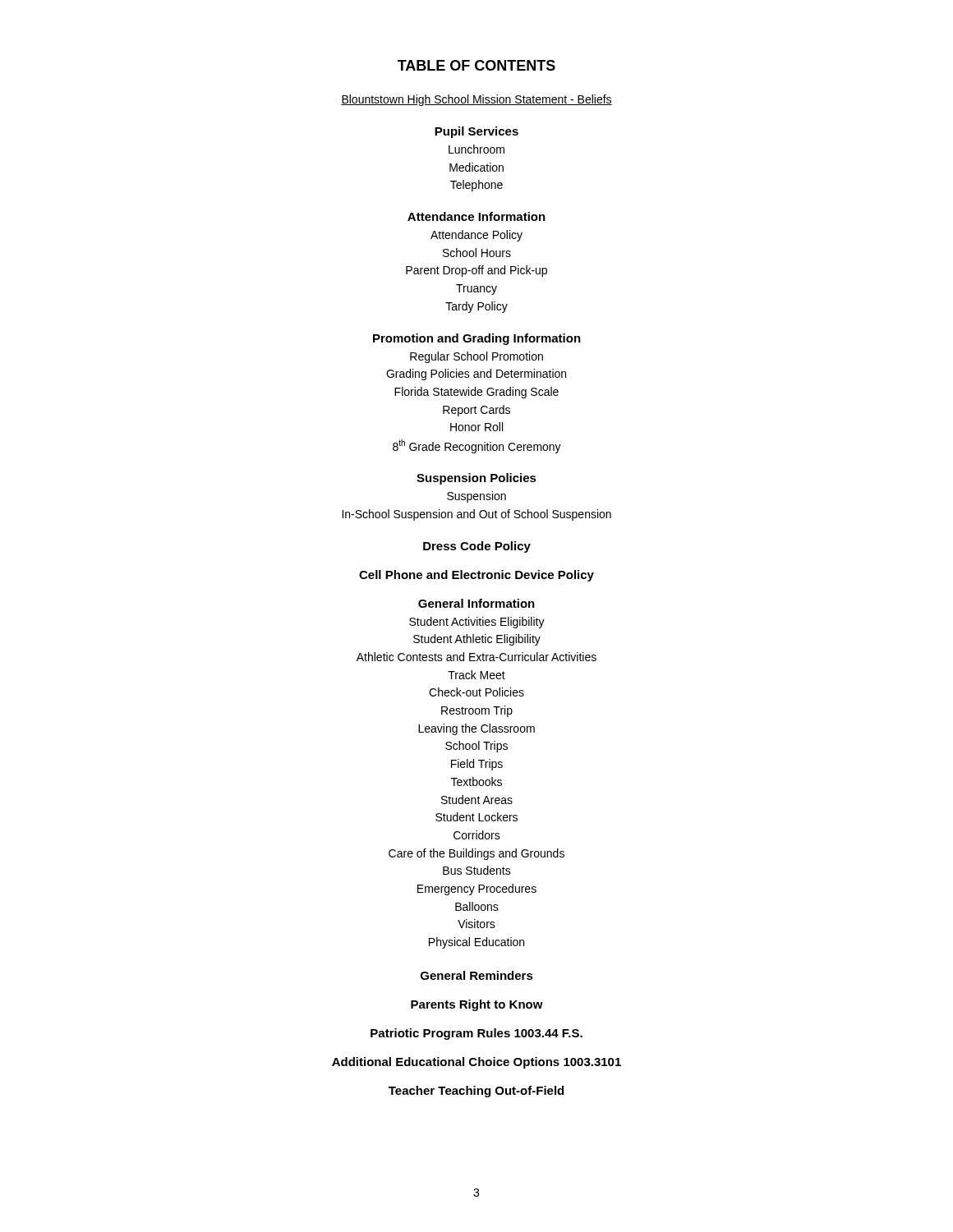The width and height of the screenshot is (953, 1232).
Task: Click where it says "Tardy Policy"
Action: 476,306
